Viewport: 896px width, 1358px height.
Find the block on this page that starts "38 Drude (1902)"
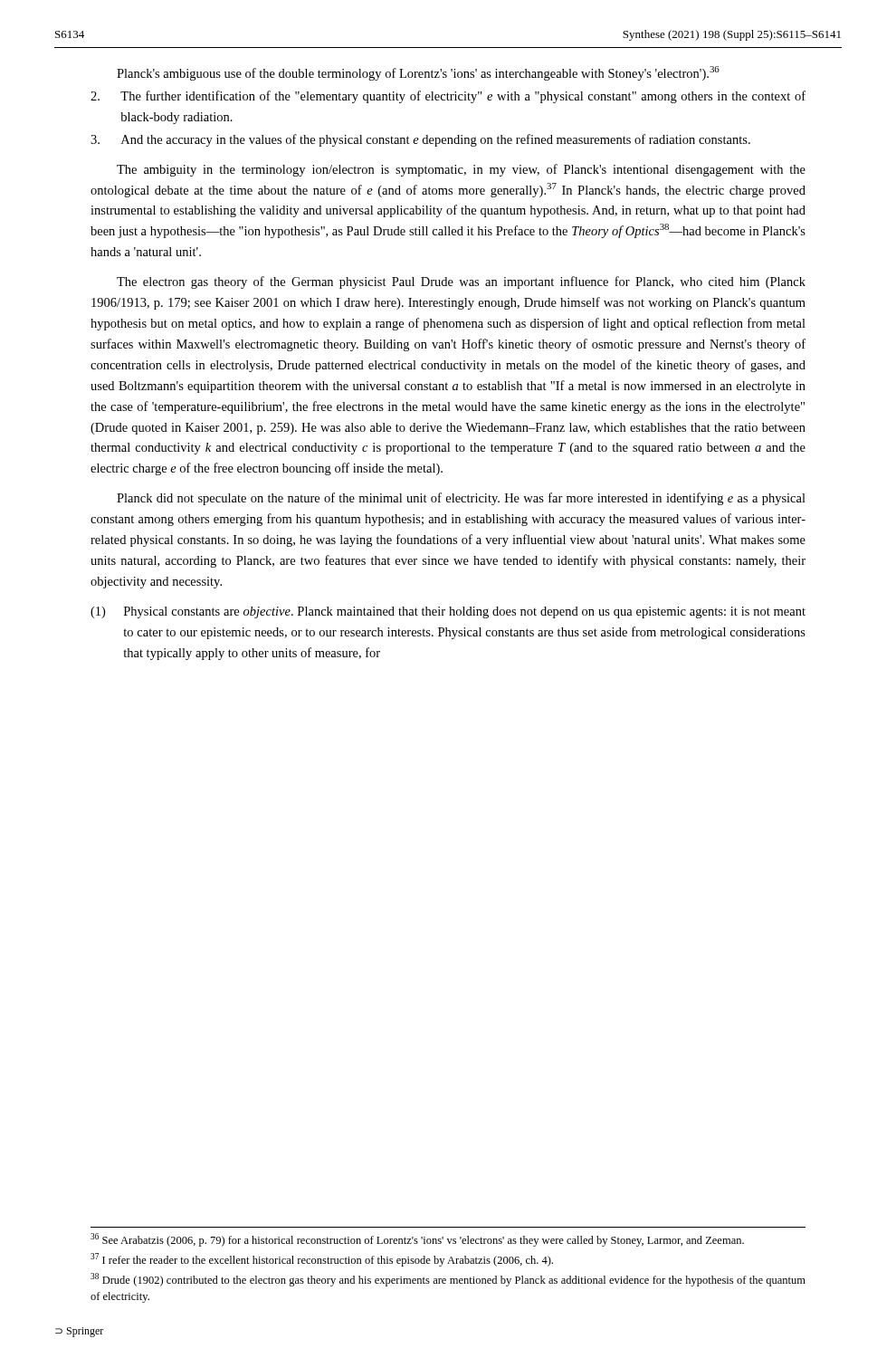448,1287
